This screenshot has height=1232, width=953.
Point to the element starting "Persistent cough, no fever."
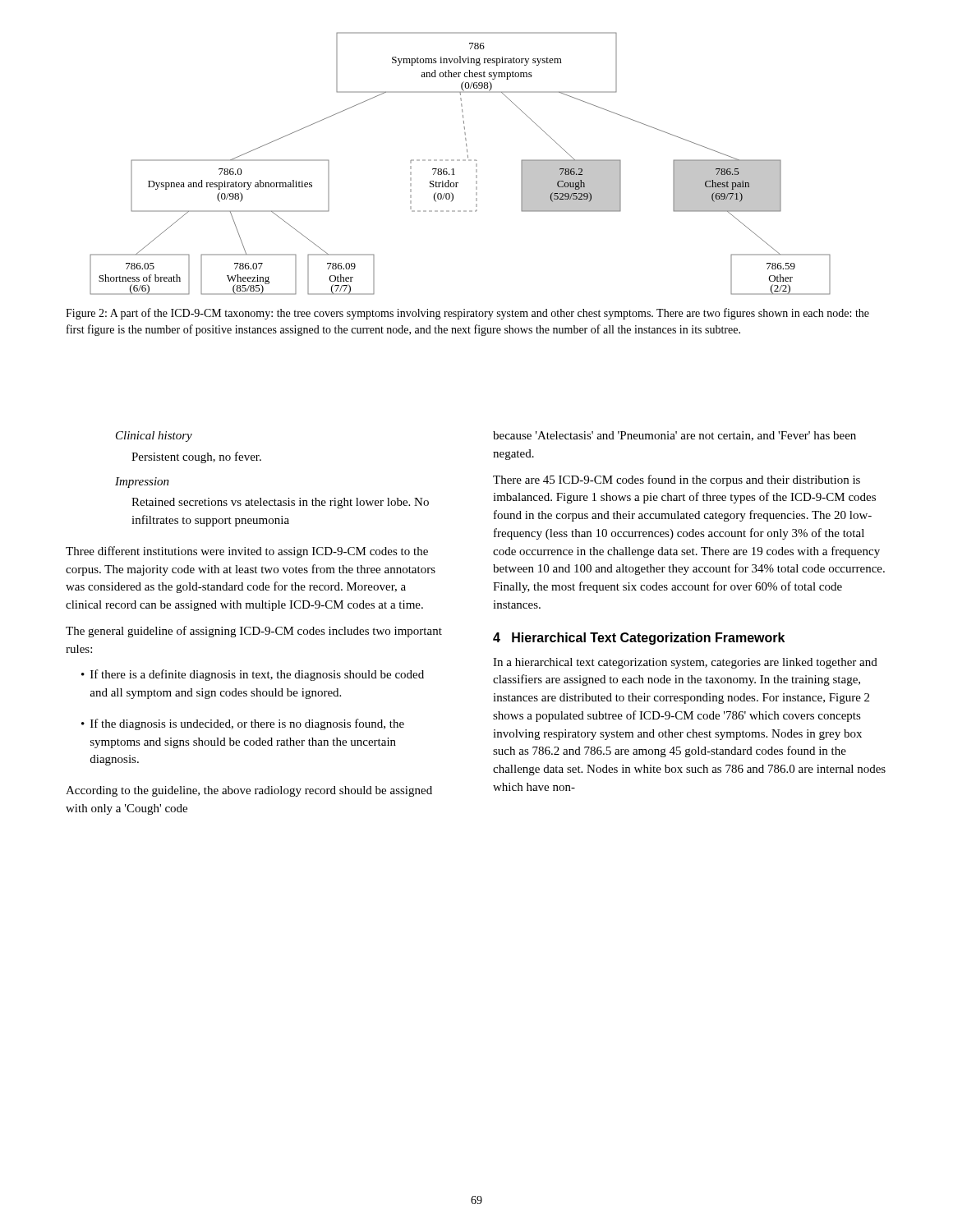click(197, 456)
